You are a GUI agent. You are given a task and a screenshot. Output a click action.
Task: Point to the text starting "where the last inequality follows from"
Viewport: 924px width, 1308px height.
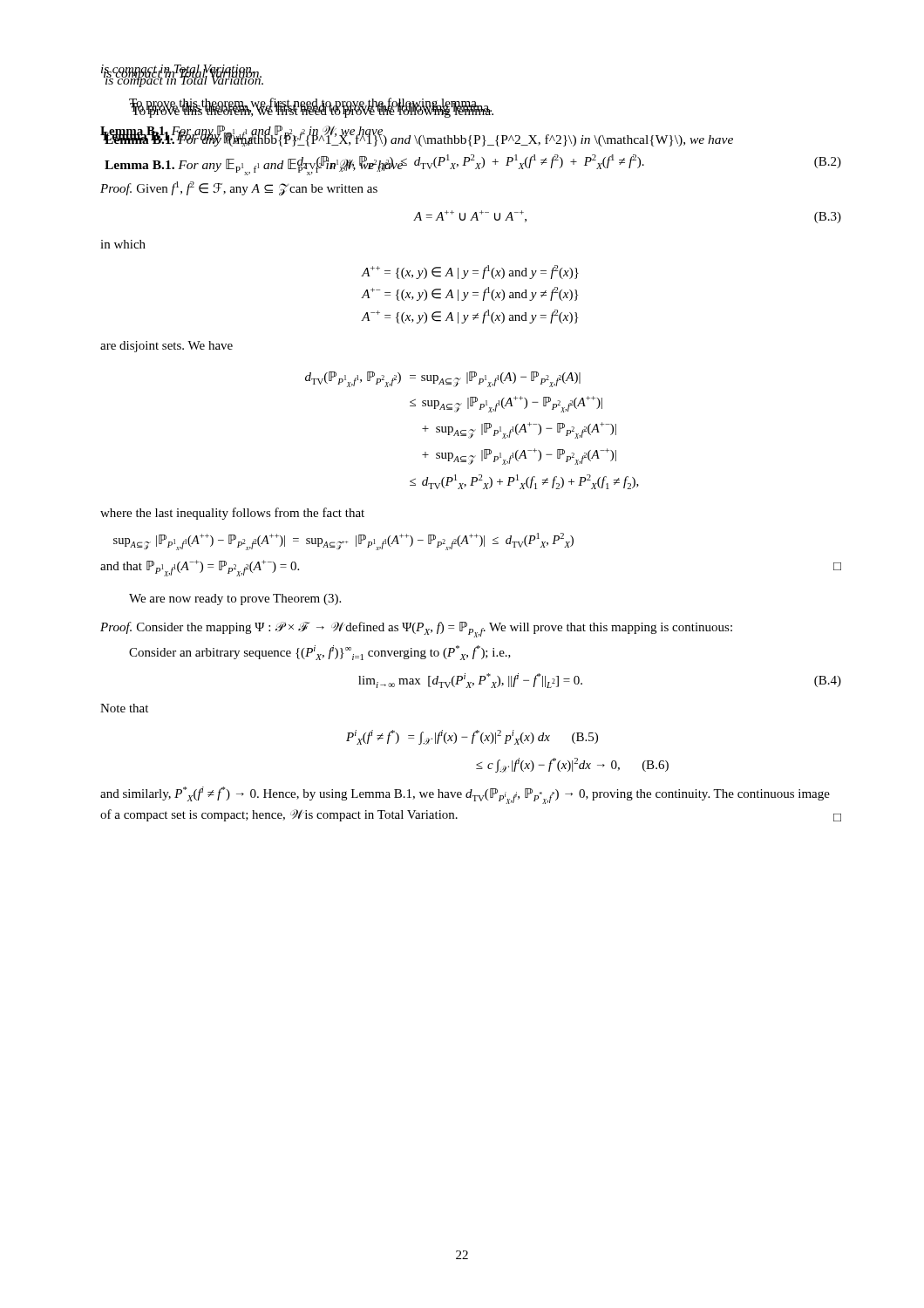pos(232,513)
